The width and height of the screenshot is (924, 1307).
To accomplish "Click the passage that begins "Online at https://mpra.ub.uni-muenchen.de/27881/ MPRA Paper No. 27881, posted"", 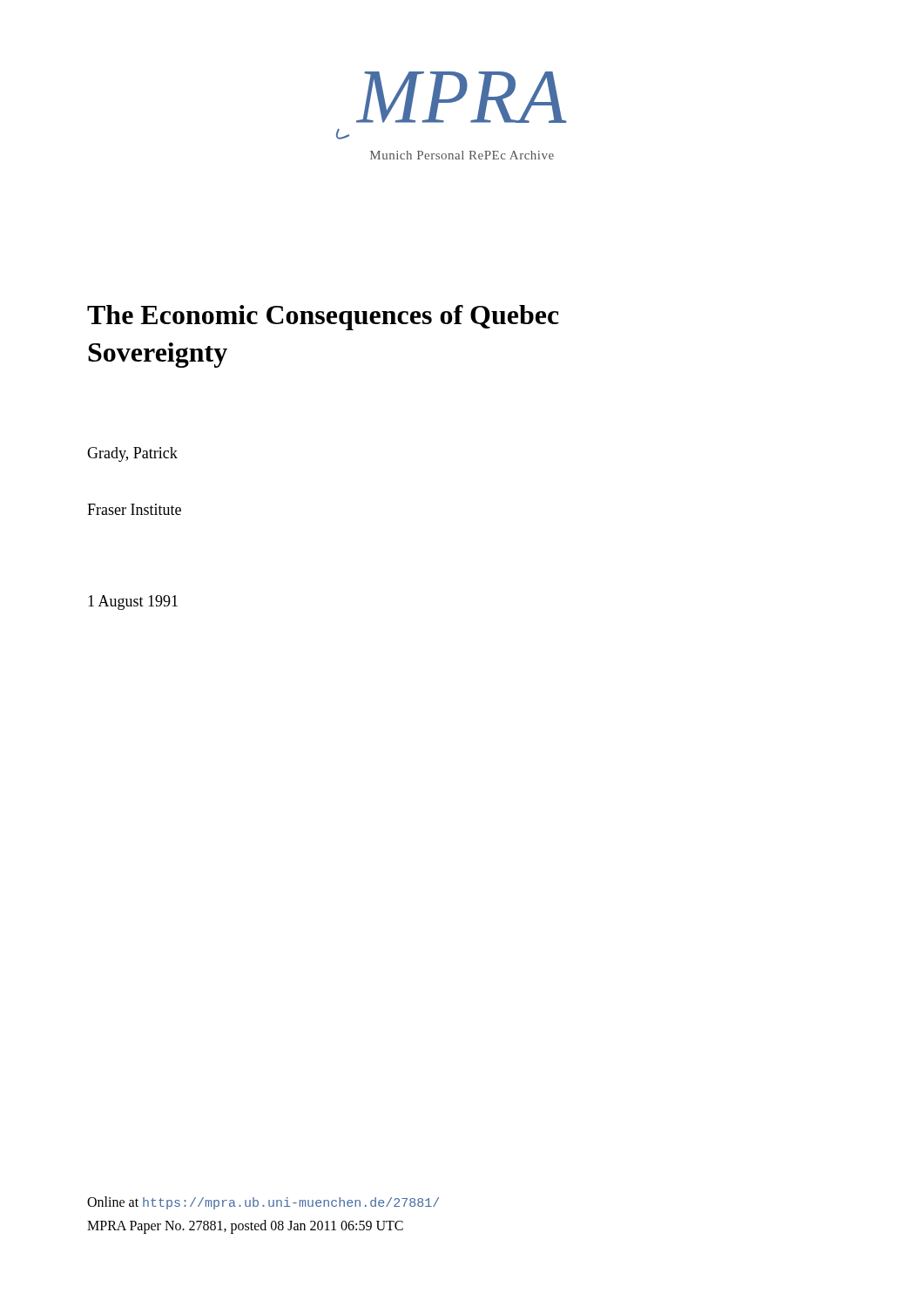I will click(264, 1214).
